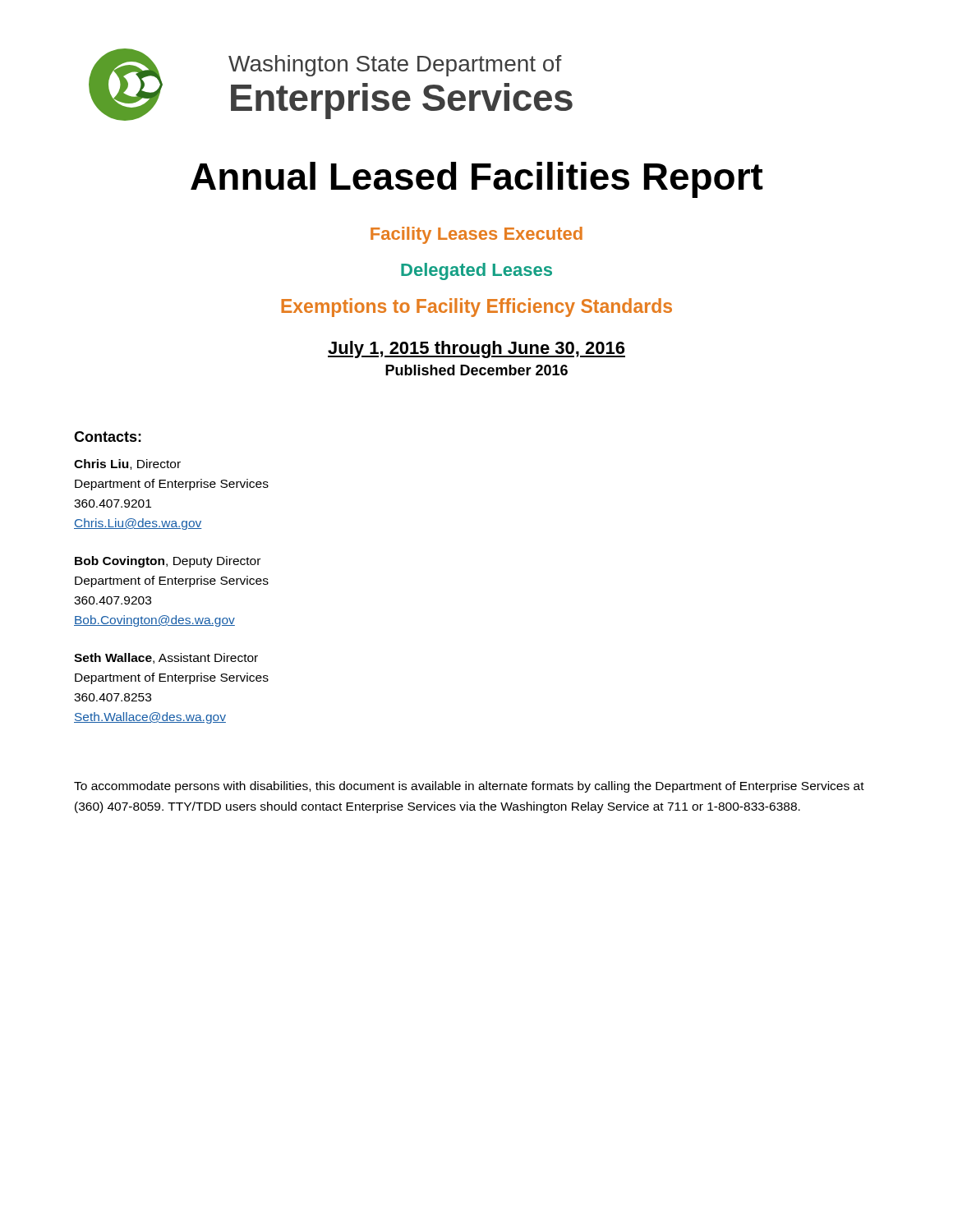Viewport: 953px width, 1232px height.
Task: Locate the section header that reads "Delegated Leases"
Action: point(476,270)
